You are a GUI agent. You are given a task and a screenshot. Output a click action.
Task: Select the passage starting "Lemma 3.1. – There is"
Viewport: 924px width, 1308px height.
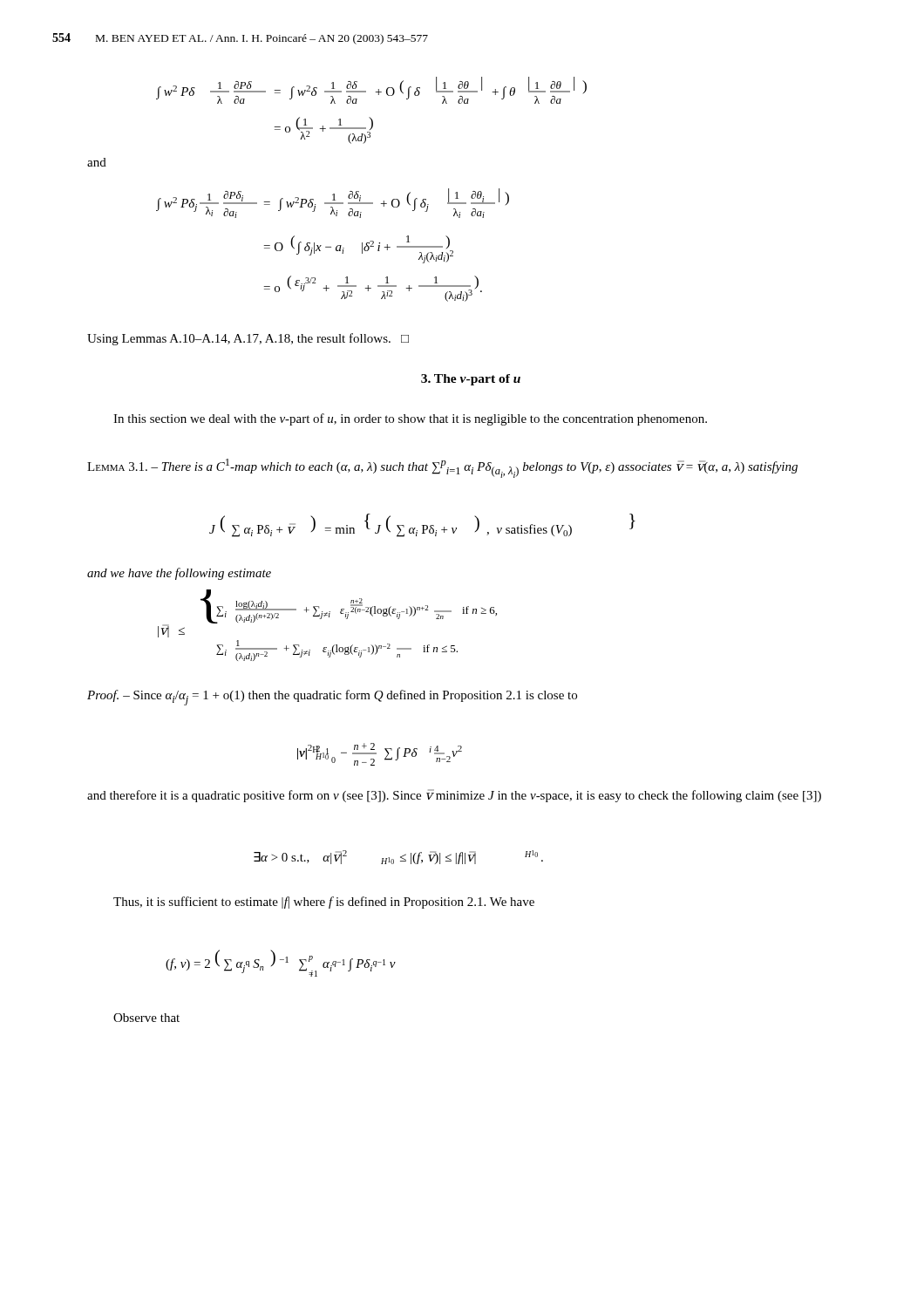443,468
